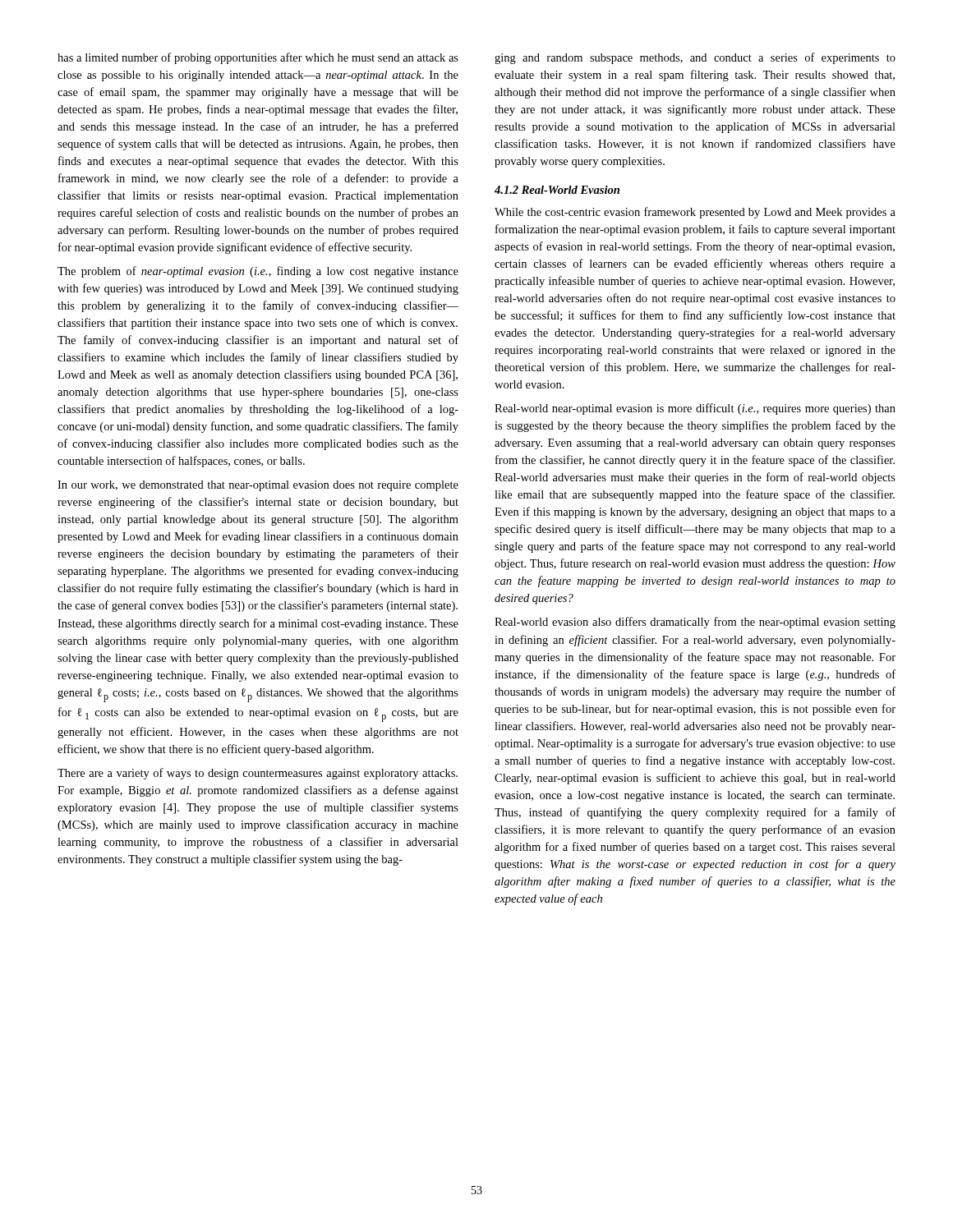Screen dimensions: 1232x953
Task: Locate the text block starting "Real-world evasion also differs"
Action: 695,761
